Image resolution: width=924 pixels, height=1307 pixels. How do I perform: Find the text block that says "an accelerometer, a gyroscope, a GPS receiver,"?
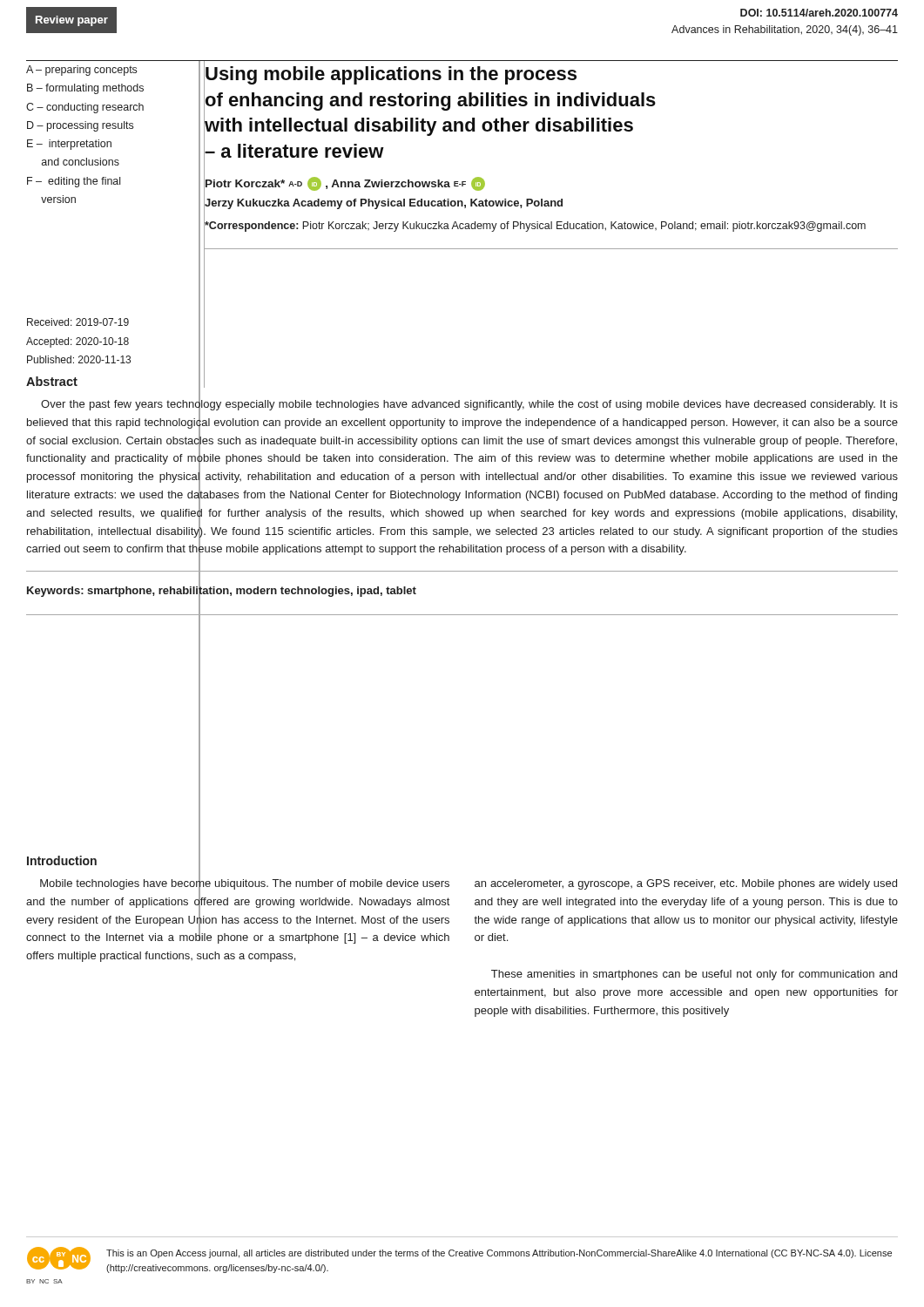click(686, 884)
